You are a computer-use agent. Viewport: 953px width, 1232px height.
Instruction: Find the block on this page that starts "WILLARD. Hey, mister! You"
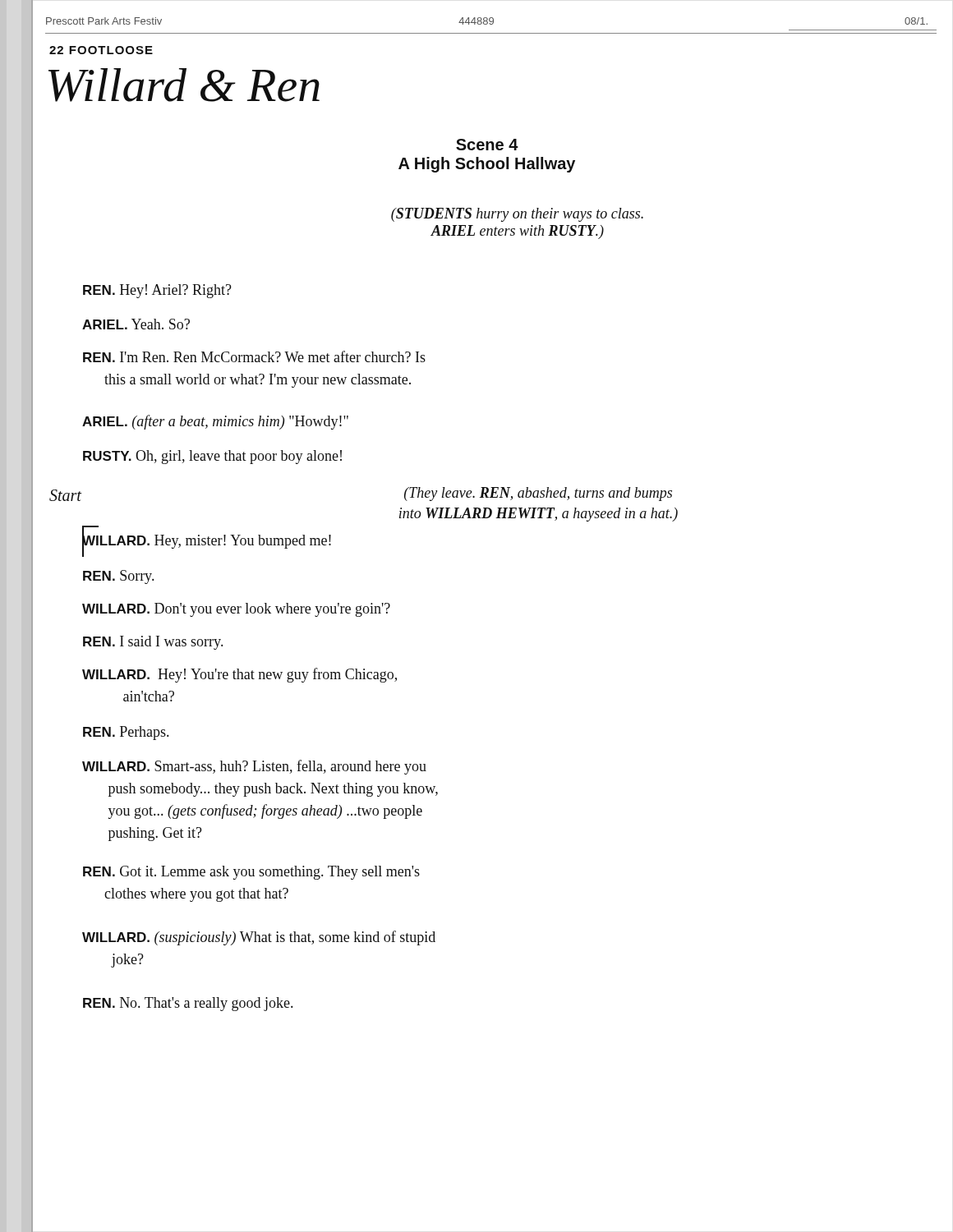(x=207, y=540)
